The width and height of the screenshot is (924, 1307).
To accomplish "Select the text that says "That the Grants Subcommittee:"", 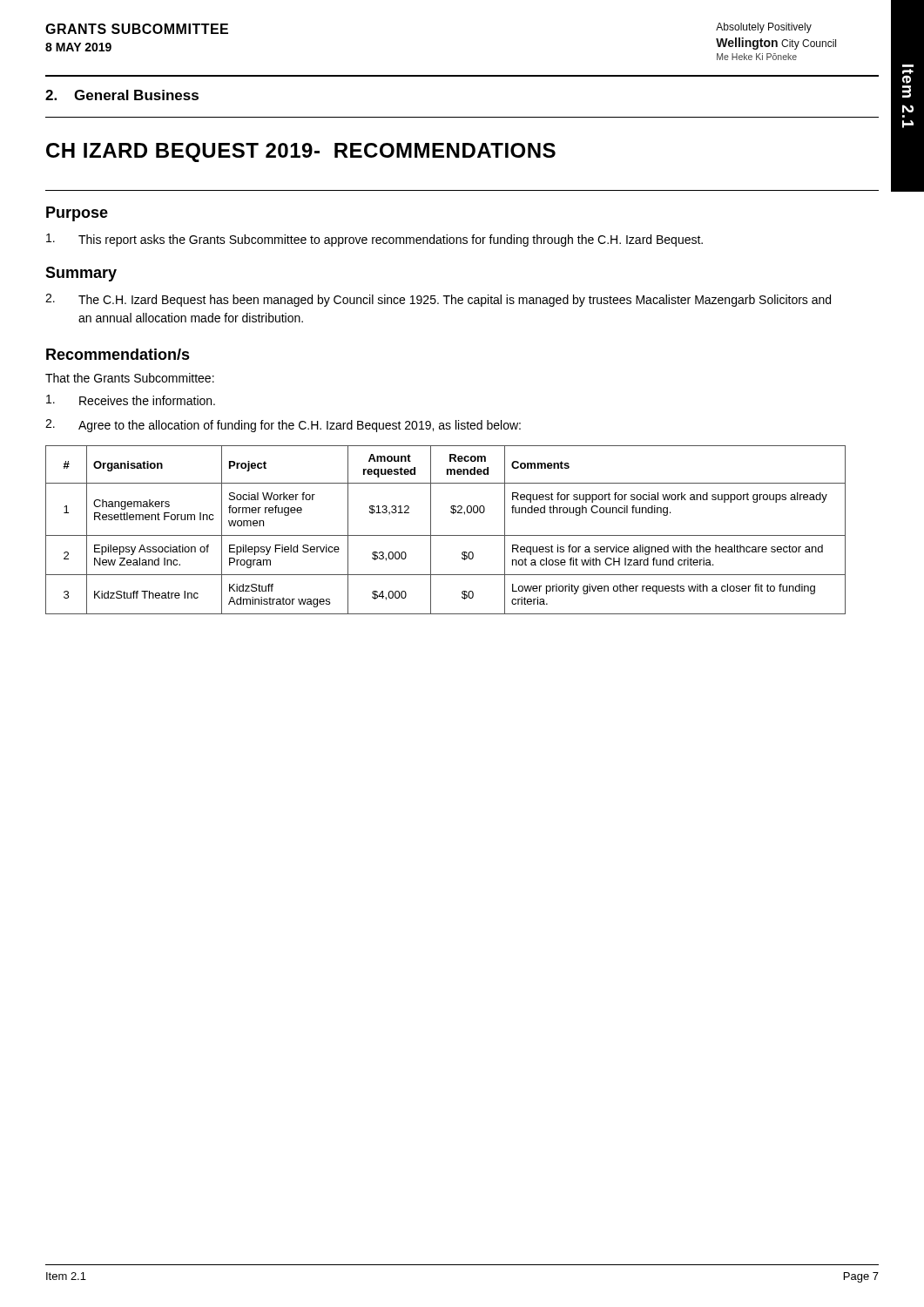I will (x=130, y=378).
